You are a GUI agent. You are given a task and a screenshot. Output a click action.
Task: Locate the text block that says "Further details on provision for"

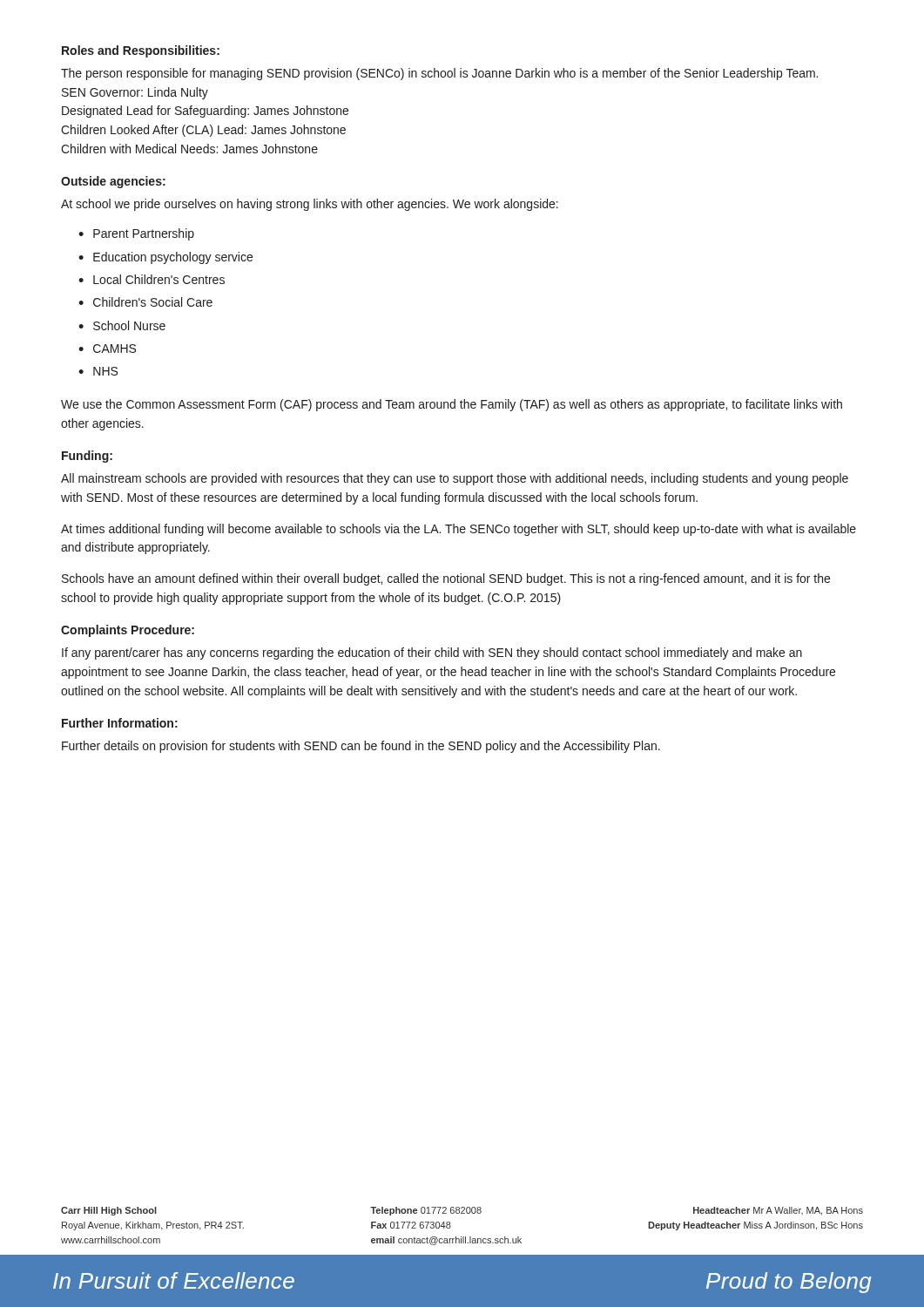click(x=361, y=746)
